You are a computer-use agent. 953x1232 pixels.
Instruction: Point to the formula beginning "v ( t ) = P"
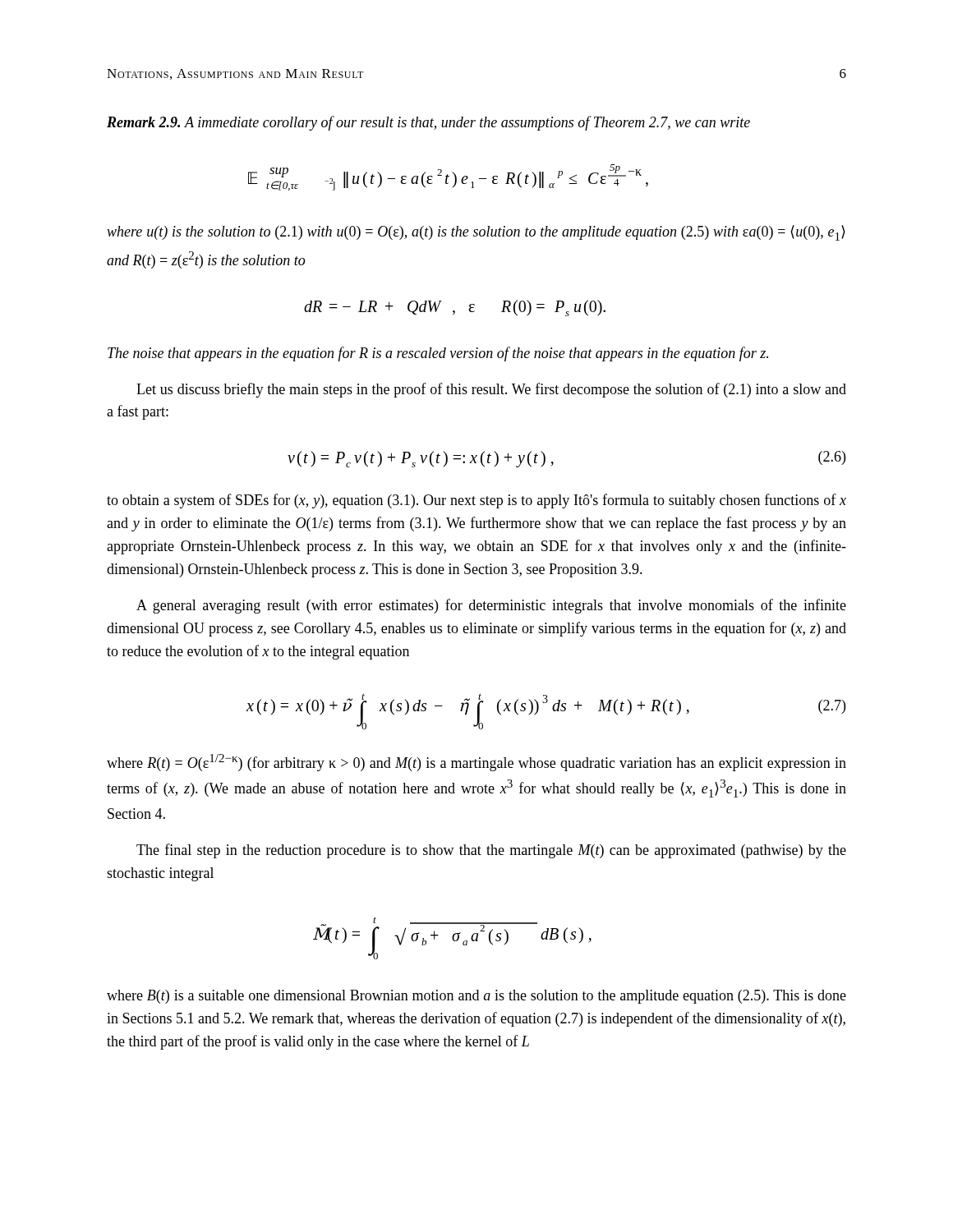point(423,459)
